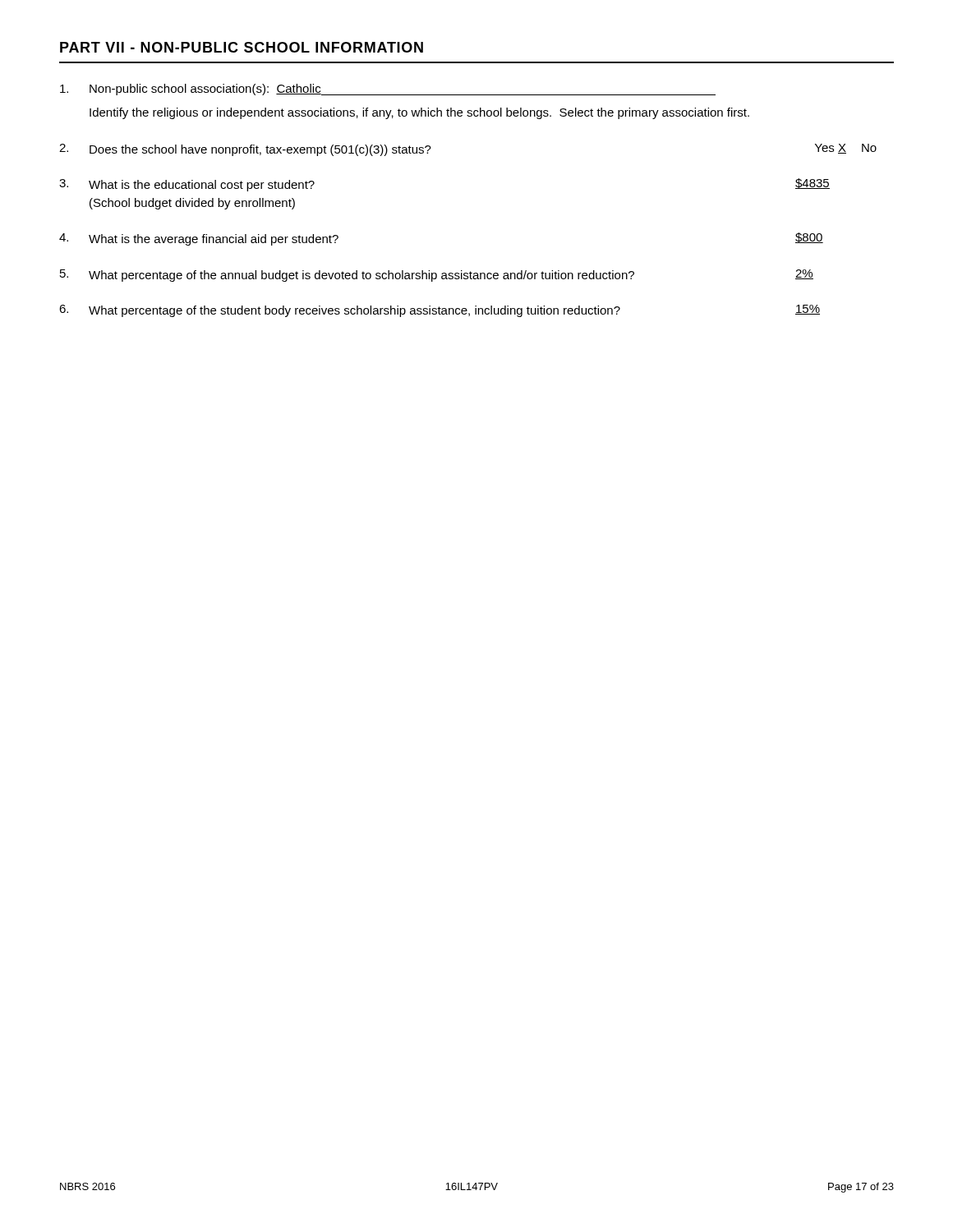Image resolution: width=953 pixels, height=1232 pixels.
Task: Select a section header
Action: (242, 48)
